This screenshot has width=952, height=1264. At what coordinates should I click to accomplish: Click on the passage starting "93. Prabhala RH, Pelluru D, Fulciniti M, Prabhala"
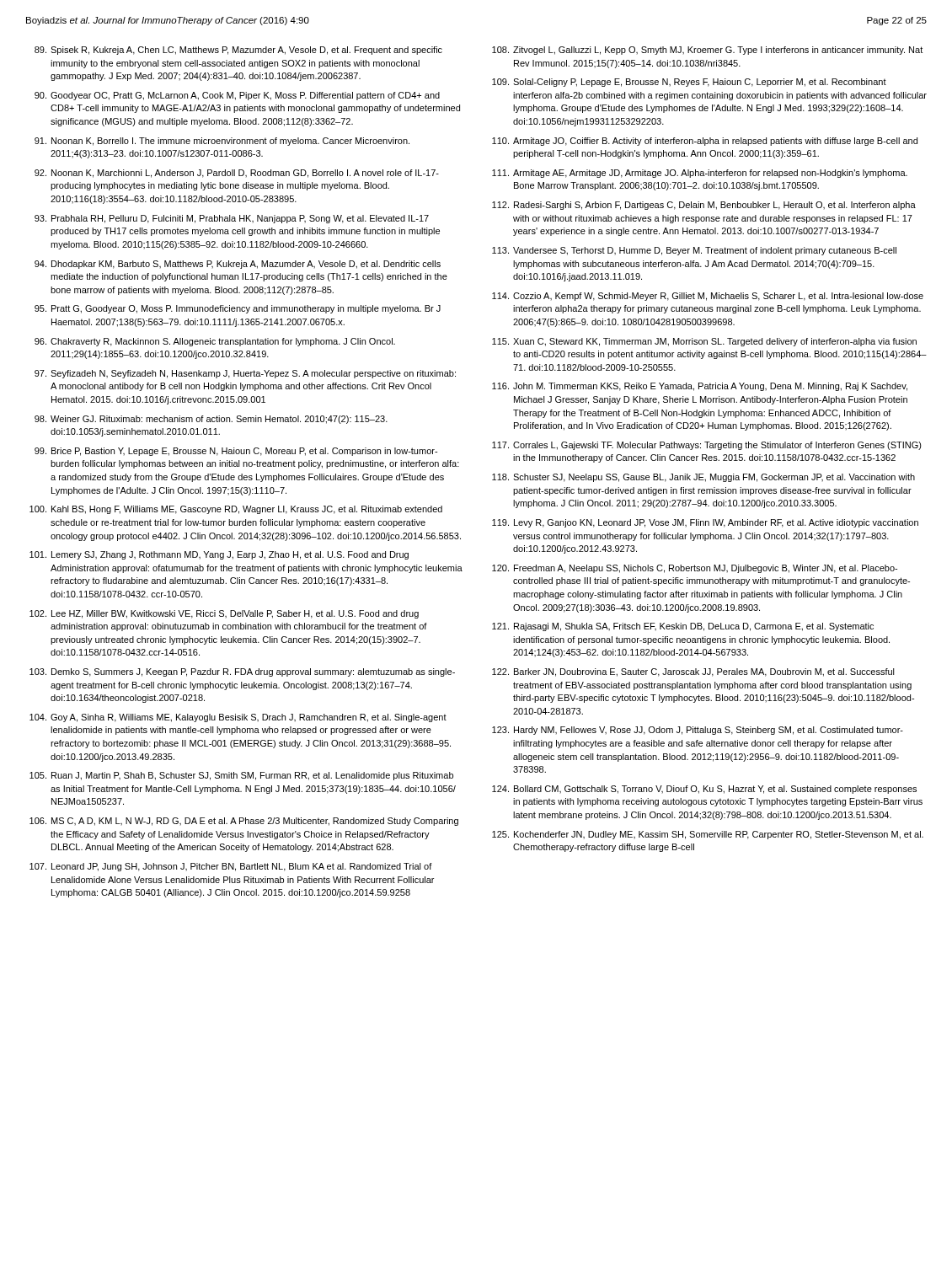[245, 232]
